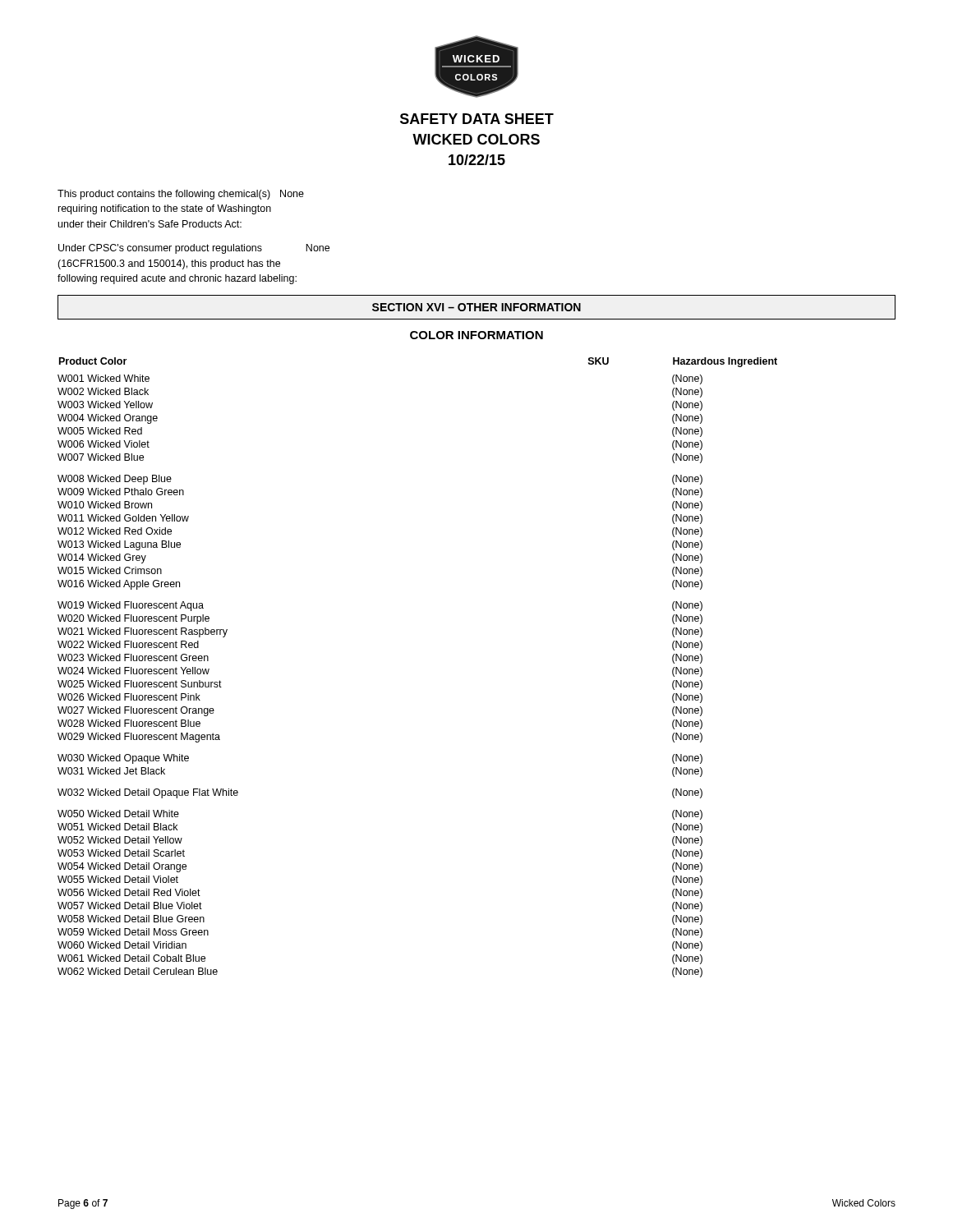Image resolution: width=953 pixels, height=1232 pixels.
Task: Locate the text block with the text "This product contains the following chemical(s)"
Action: pyautogui.click(x=181, y=195)
